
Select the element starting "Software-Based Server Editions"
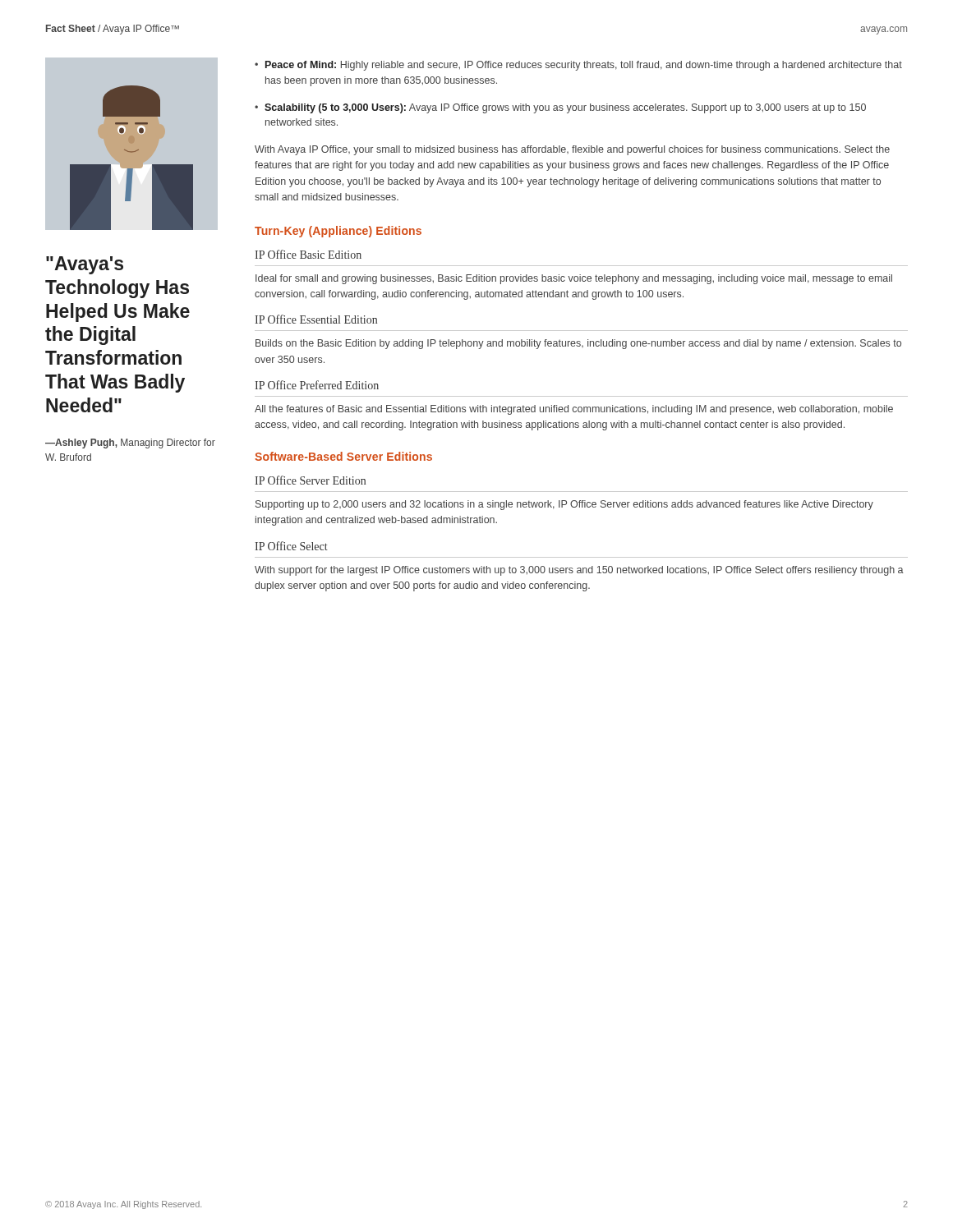click(344, 456)
